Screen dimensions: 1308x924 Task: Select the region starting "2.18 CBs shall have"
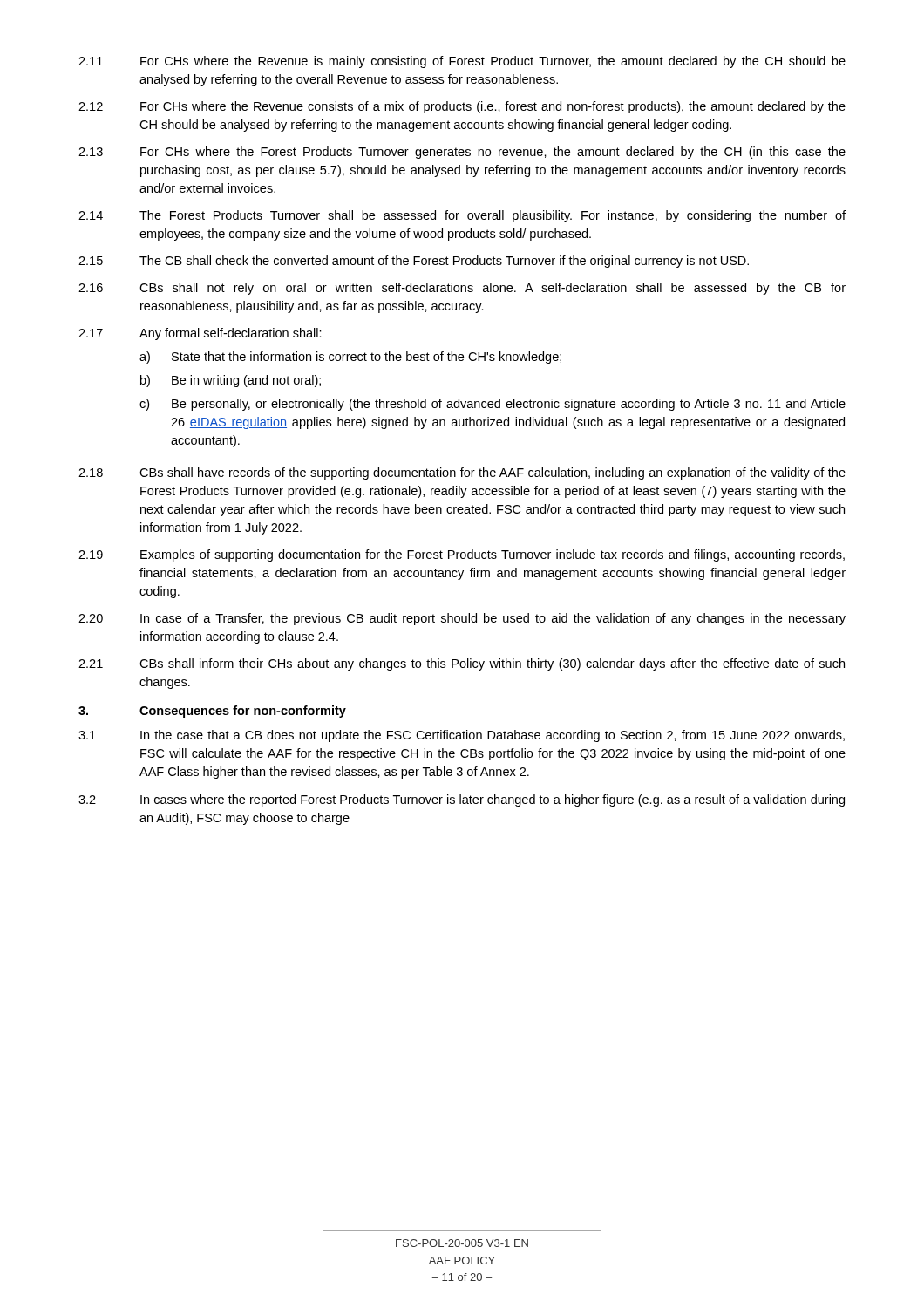[x=462, y=501]
